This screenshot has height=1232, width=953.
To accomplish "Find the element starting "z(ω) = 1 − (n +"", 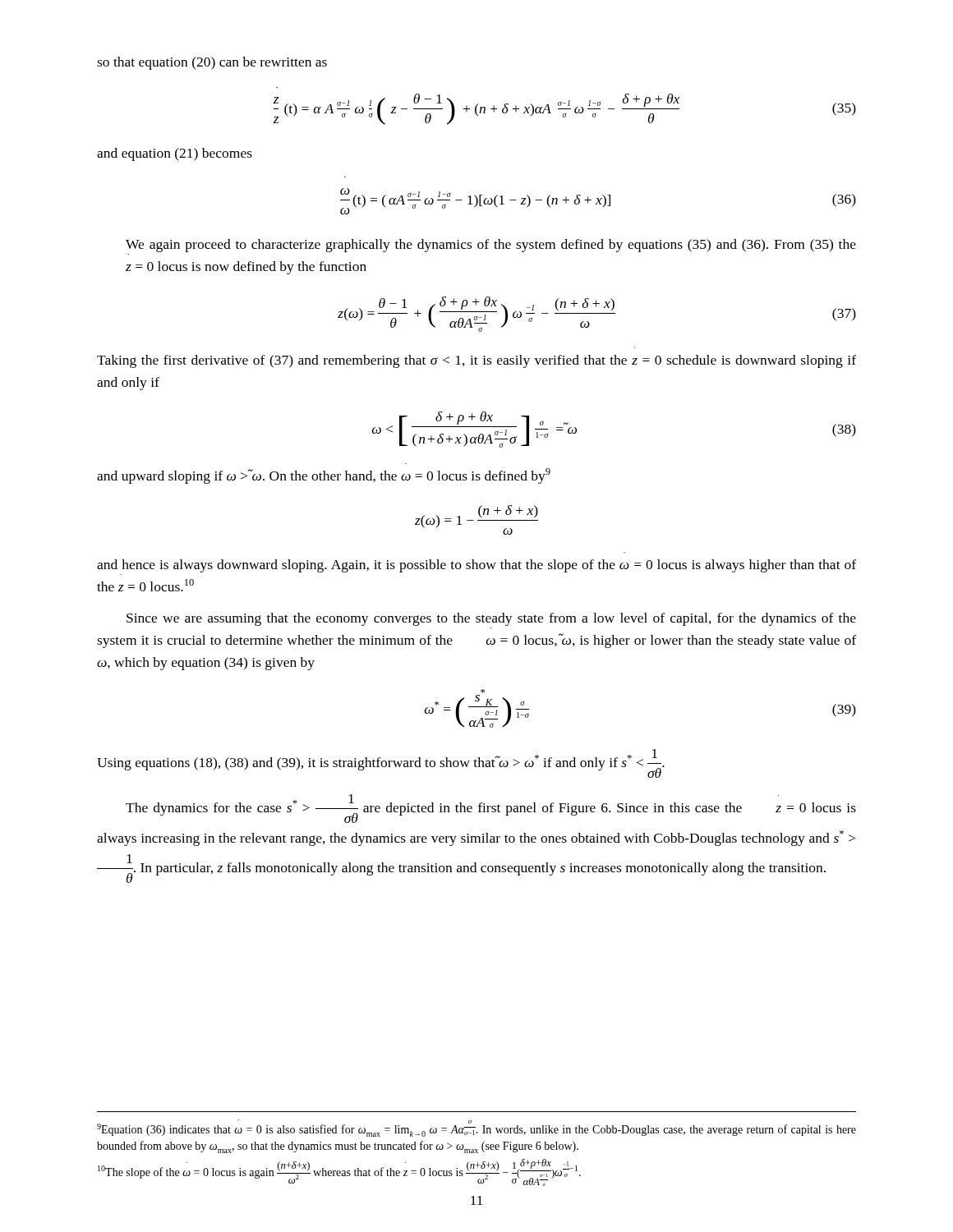I will 476,521.
